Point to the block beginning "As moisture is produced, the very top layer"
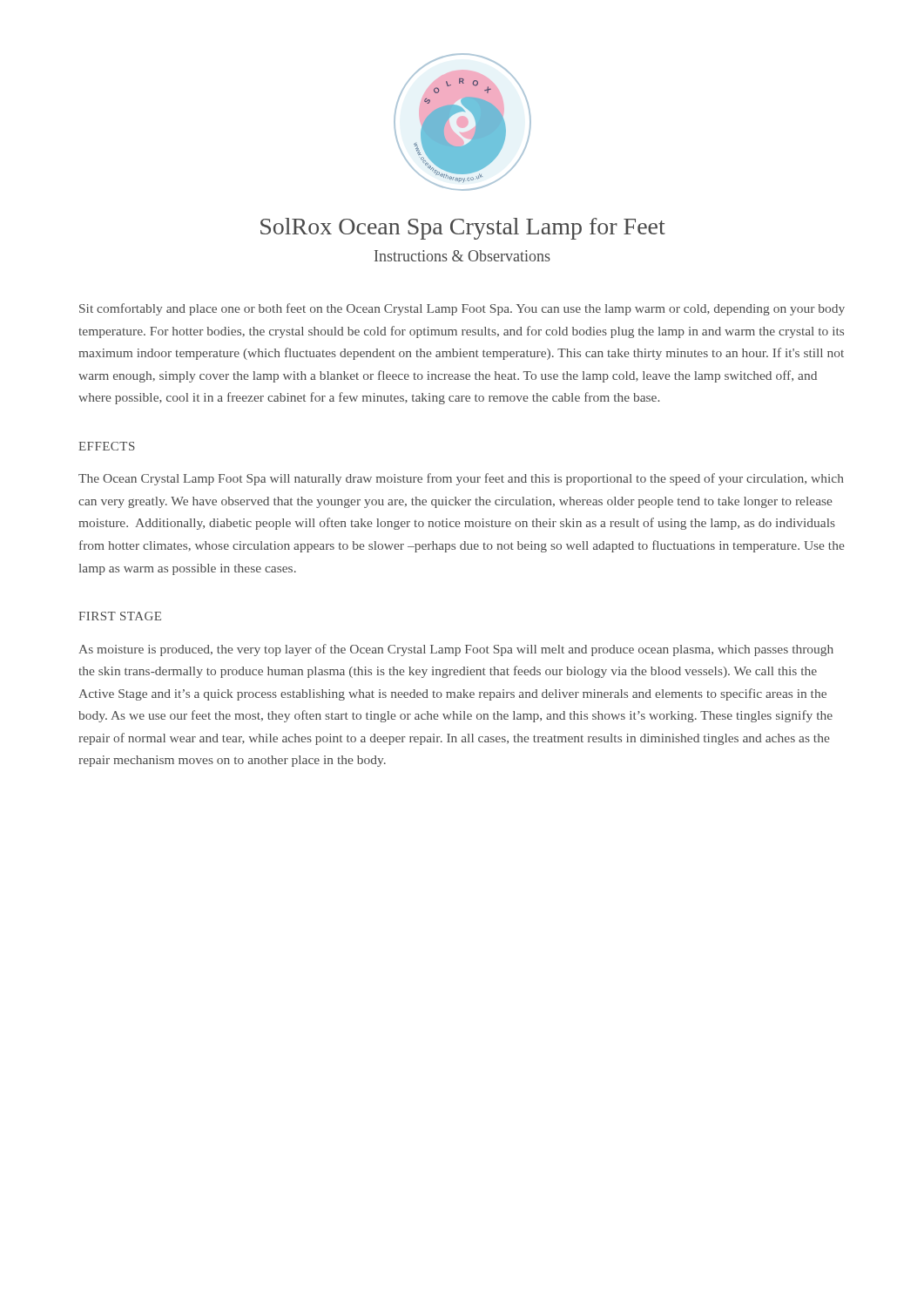 pyautogui.click(x=462, y=704)
